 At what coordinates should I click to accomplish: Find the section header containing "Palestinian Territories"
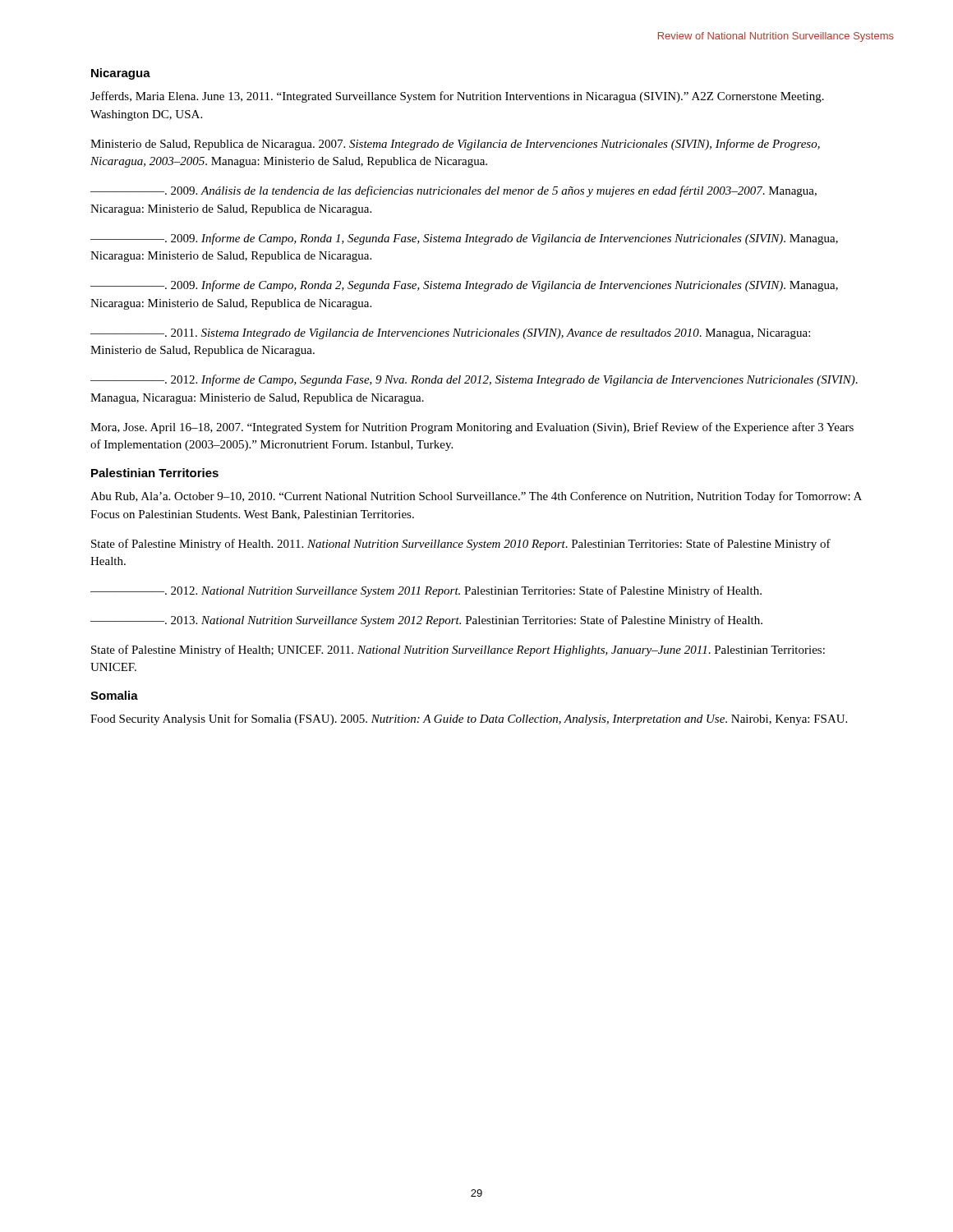point(155,473)
